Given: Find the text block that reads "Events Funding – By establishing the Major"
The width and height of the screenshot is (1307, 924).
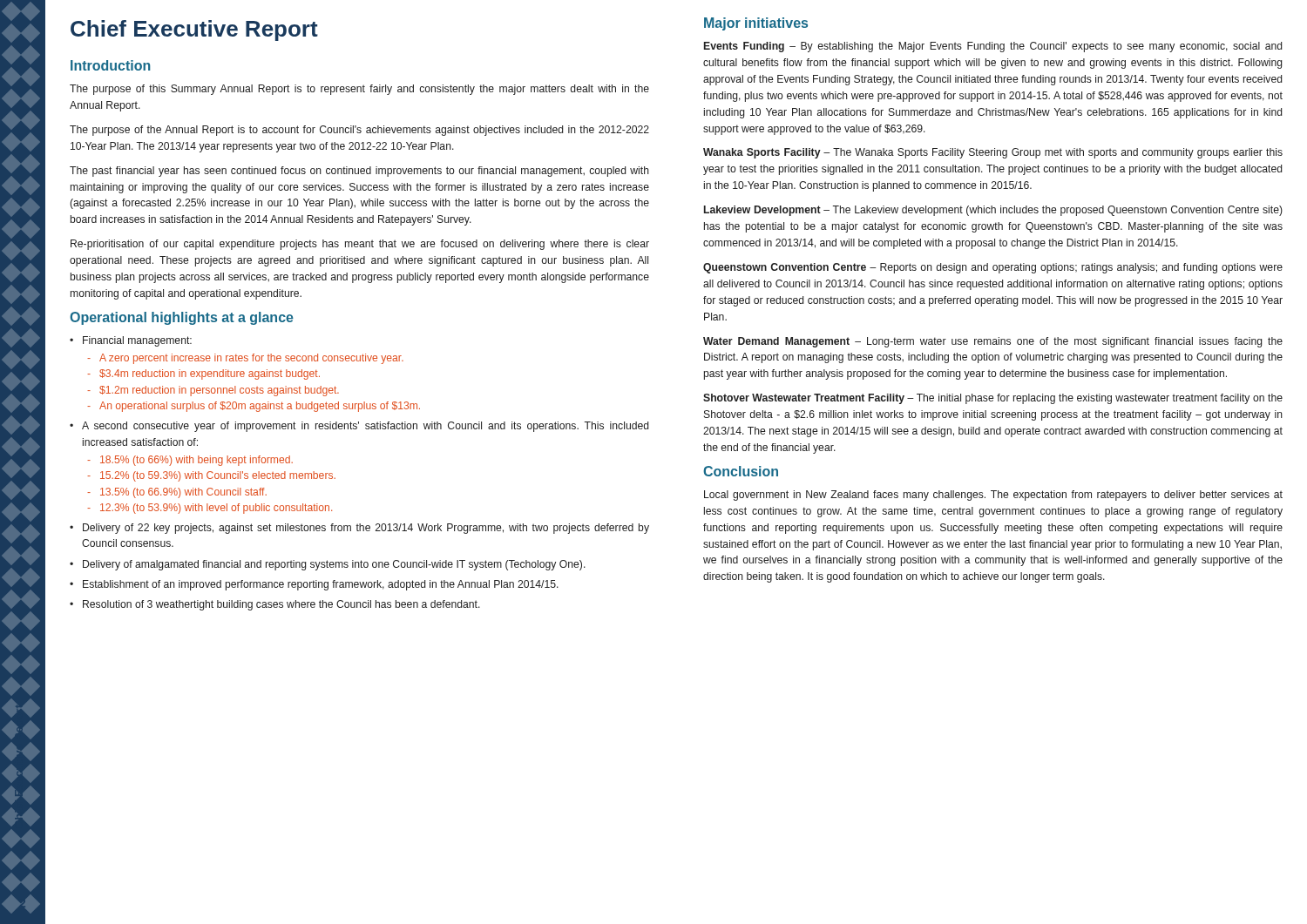Looking at the screenshot, I should pyautogui.click(x=993, y=88).
